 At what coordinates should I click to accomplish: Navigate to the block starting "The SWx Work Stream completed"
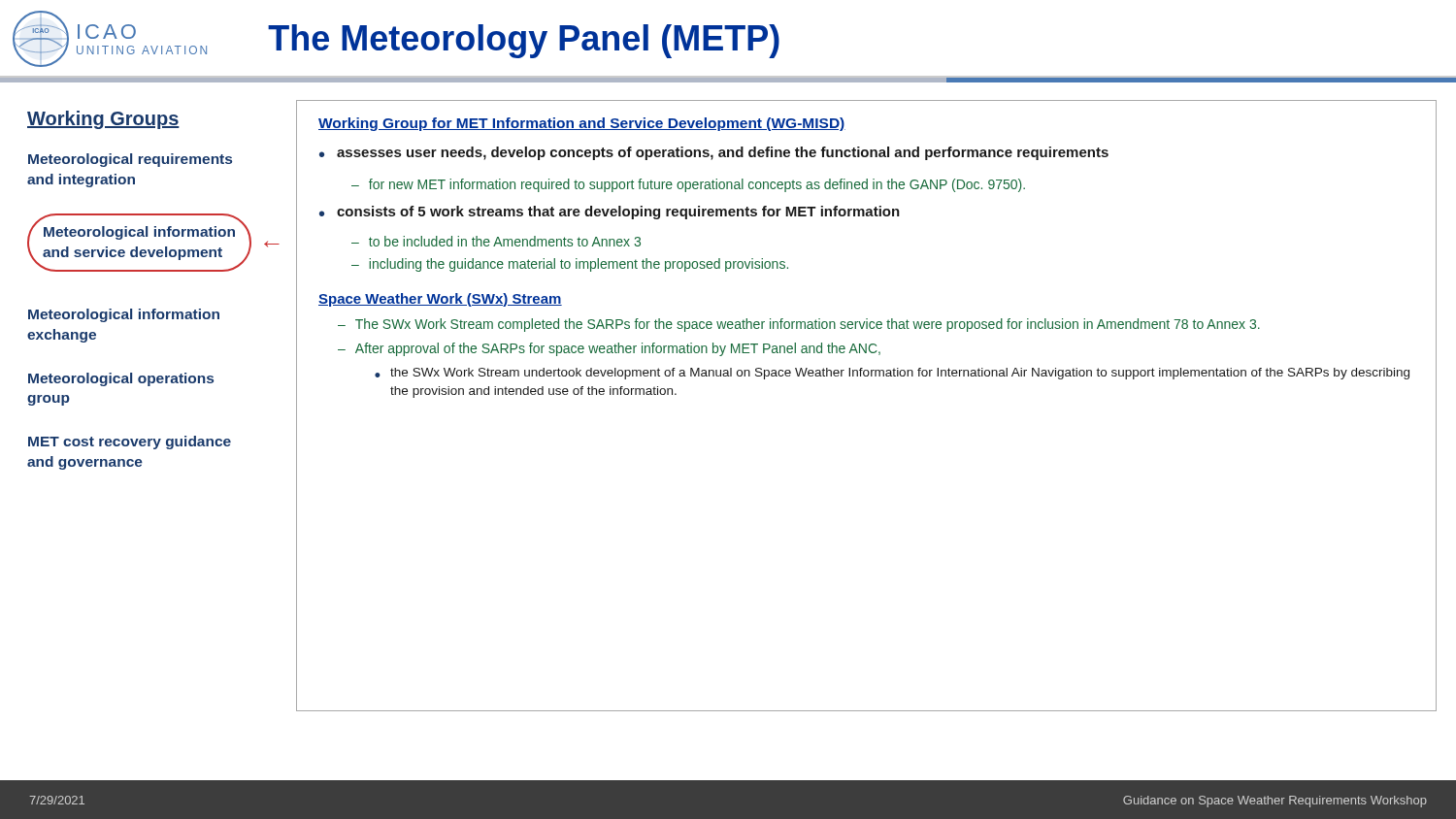808,324
